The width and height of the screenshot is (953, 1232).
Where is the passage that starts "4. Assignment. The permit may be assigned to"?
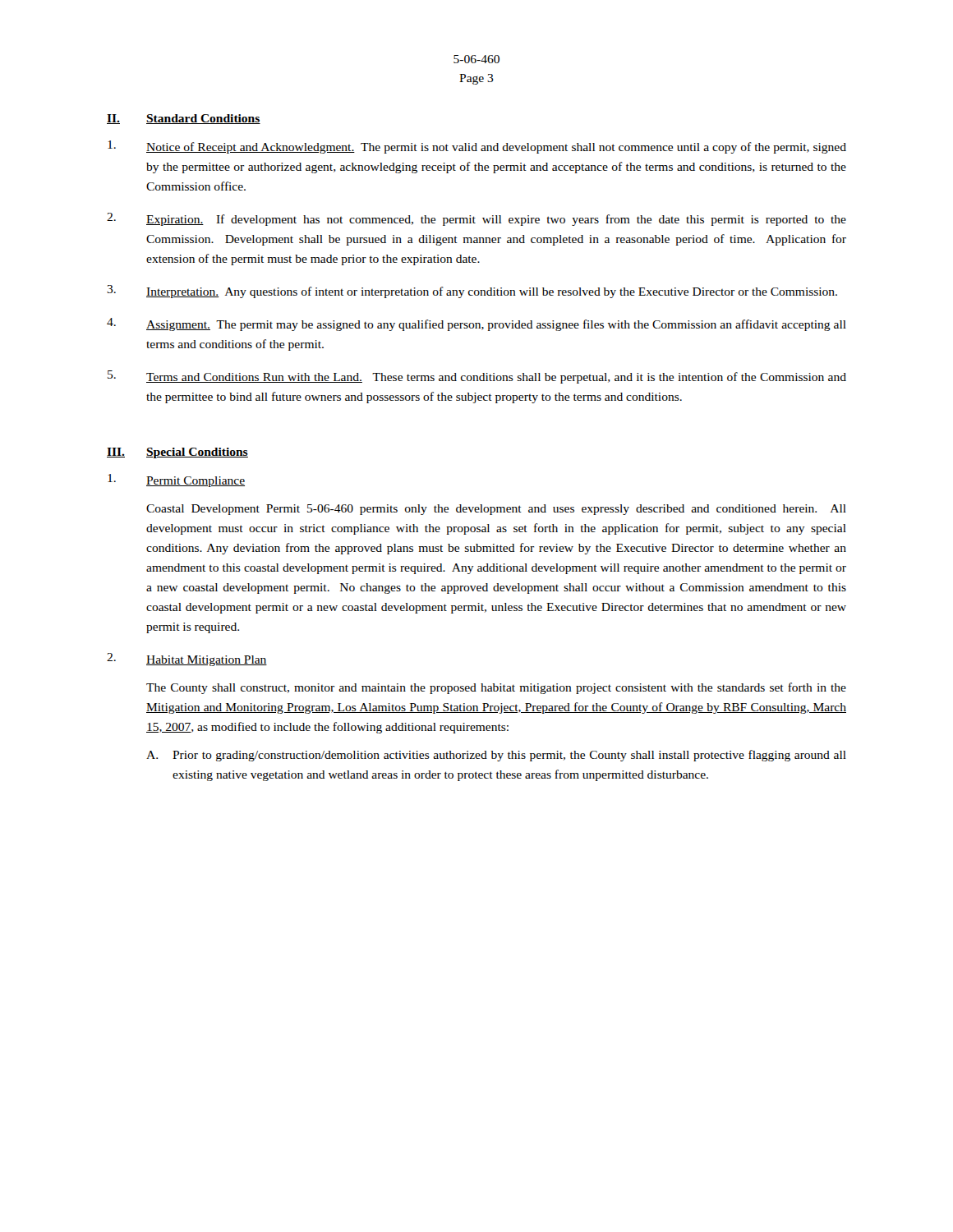(476, 334)
